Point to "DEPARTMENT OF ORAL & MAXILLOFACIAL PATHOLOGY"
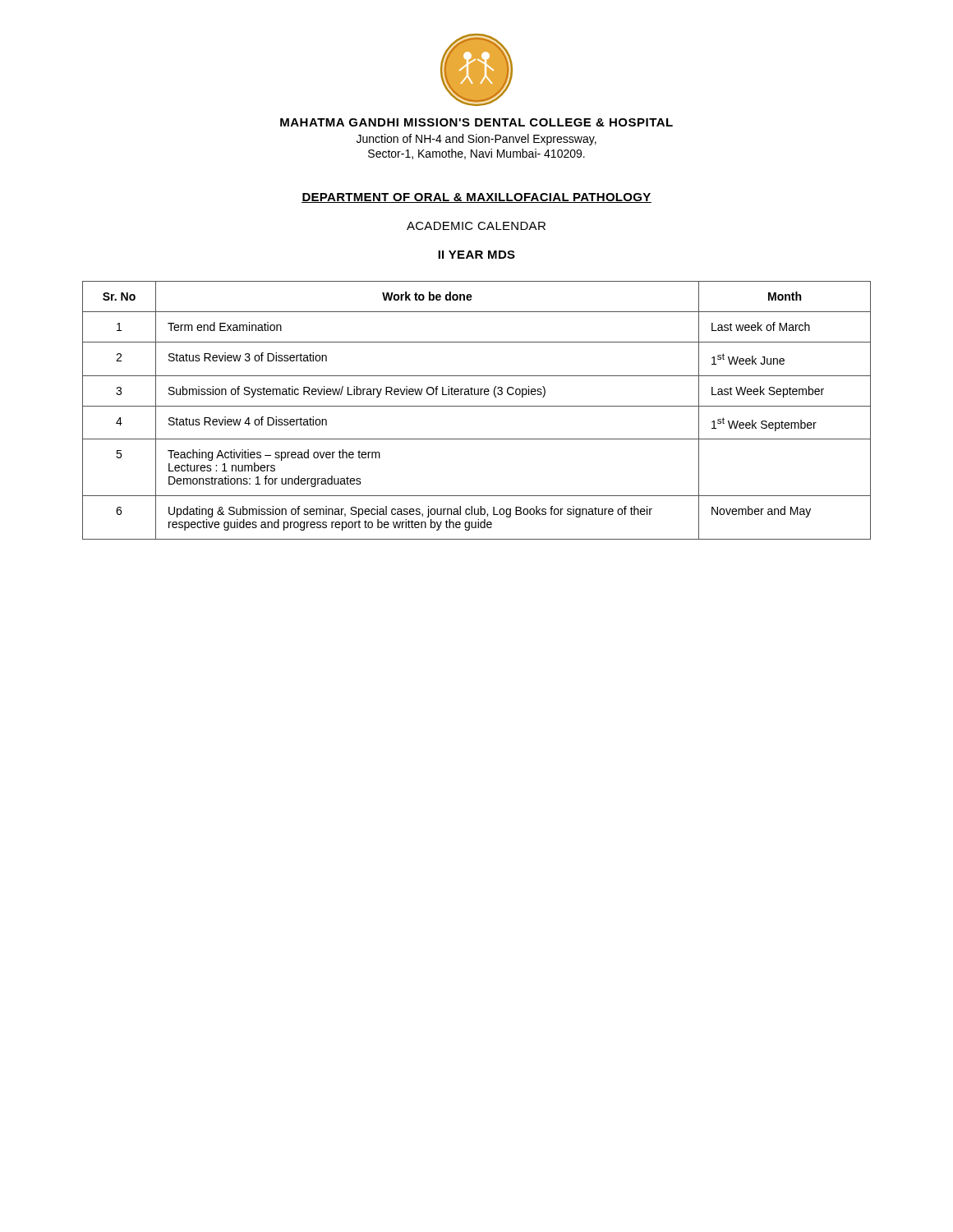Screen dimensions: 1232x953 tap(476, 197)
